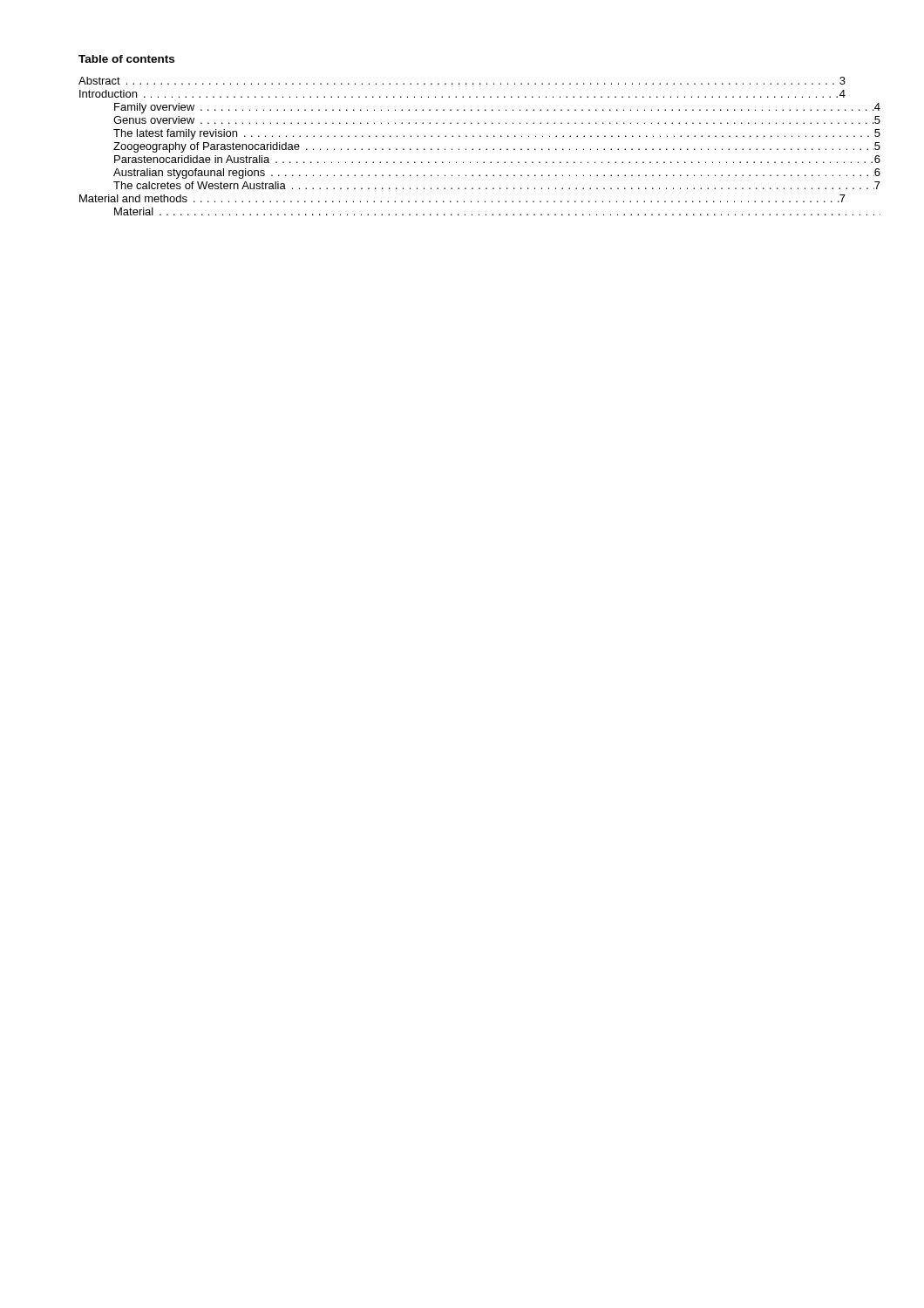
Task: Find the block on this page that starts "Australian stygofaunal regions . . ."
Action: click(497, 172)
